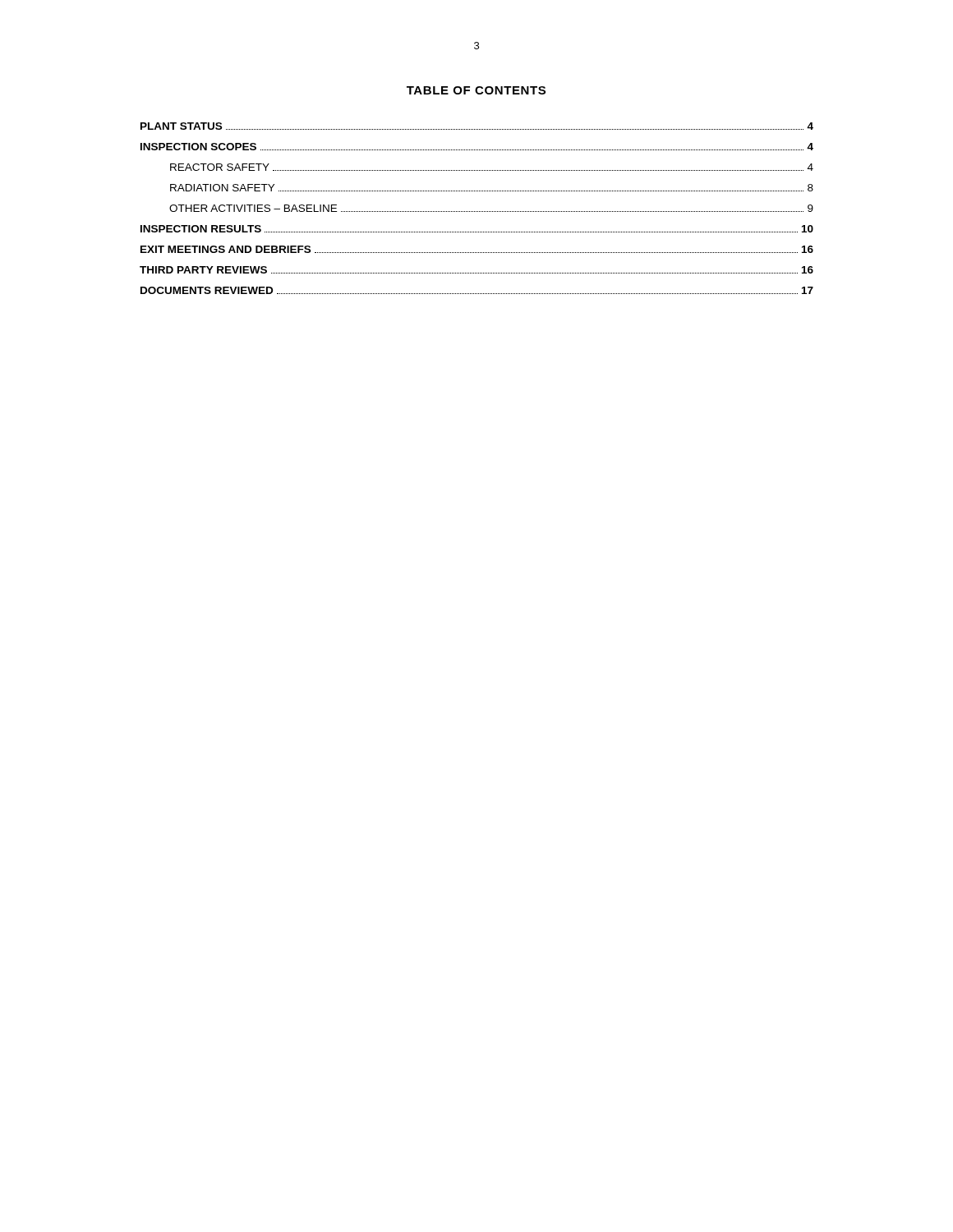Click on the list item containing "REACTOR SAFETY 4"
Screen dimensions: 1232x953
click(491, 167)
